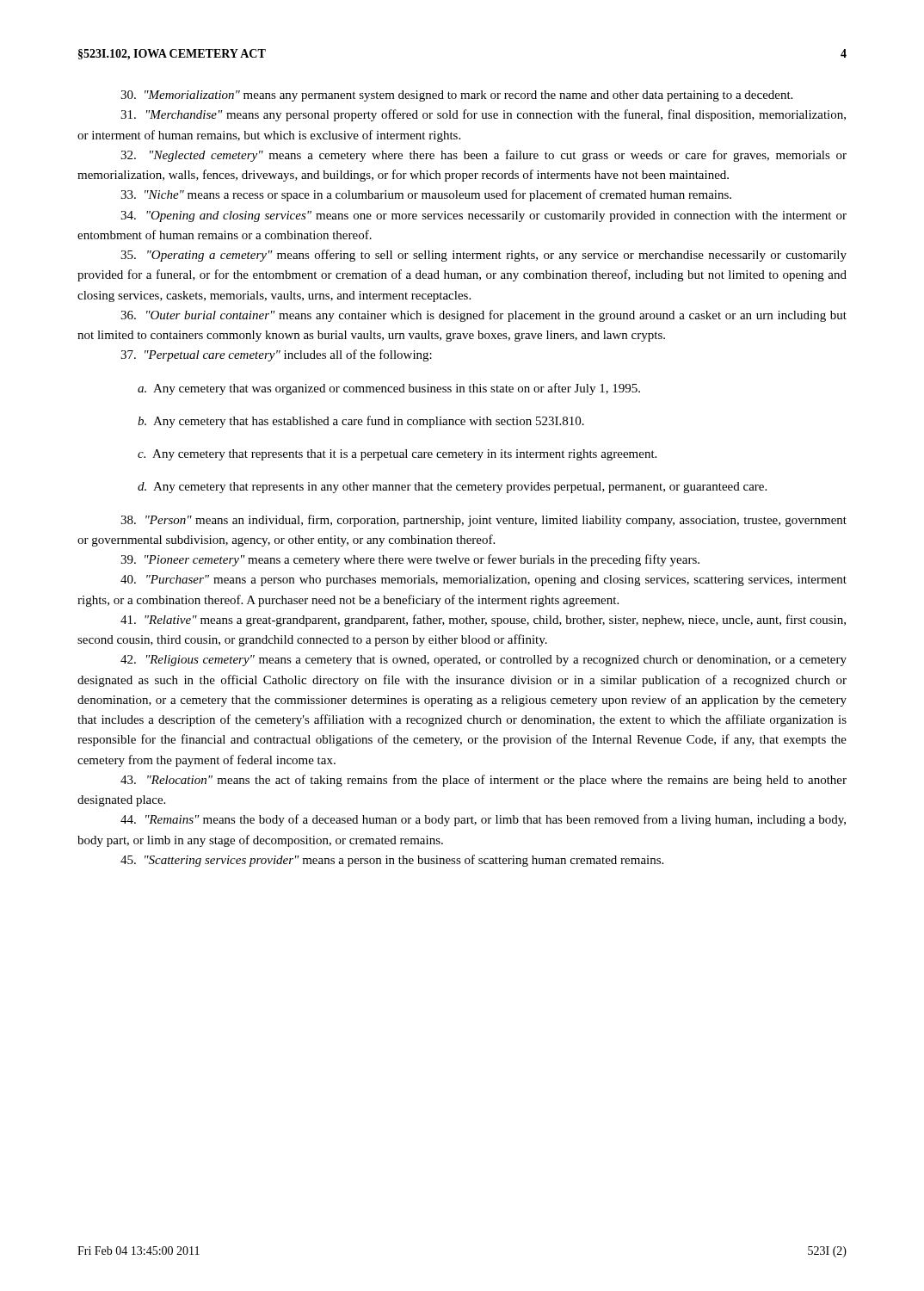Find the block on this page that starts ""Operating a cemetery" means offering to sell"
Screen dimensions: 1291x924
point(462,275)
